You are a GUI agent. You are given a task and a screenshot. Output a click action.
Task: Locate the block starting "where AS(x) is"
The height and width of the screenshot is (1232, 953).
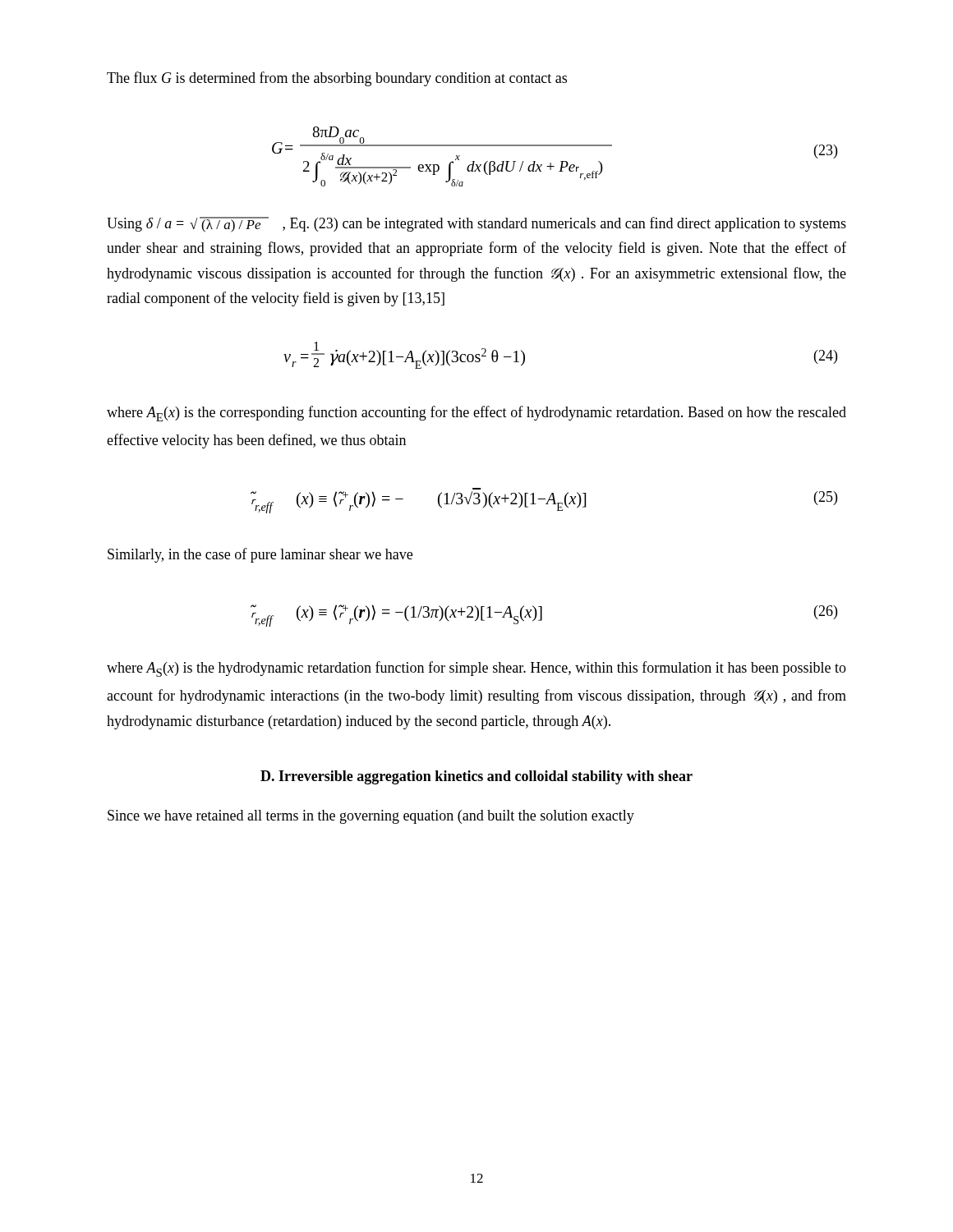coord(476,695)
